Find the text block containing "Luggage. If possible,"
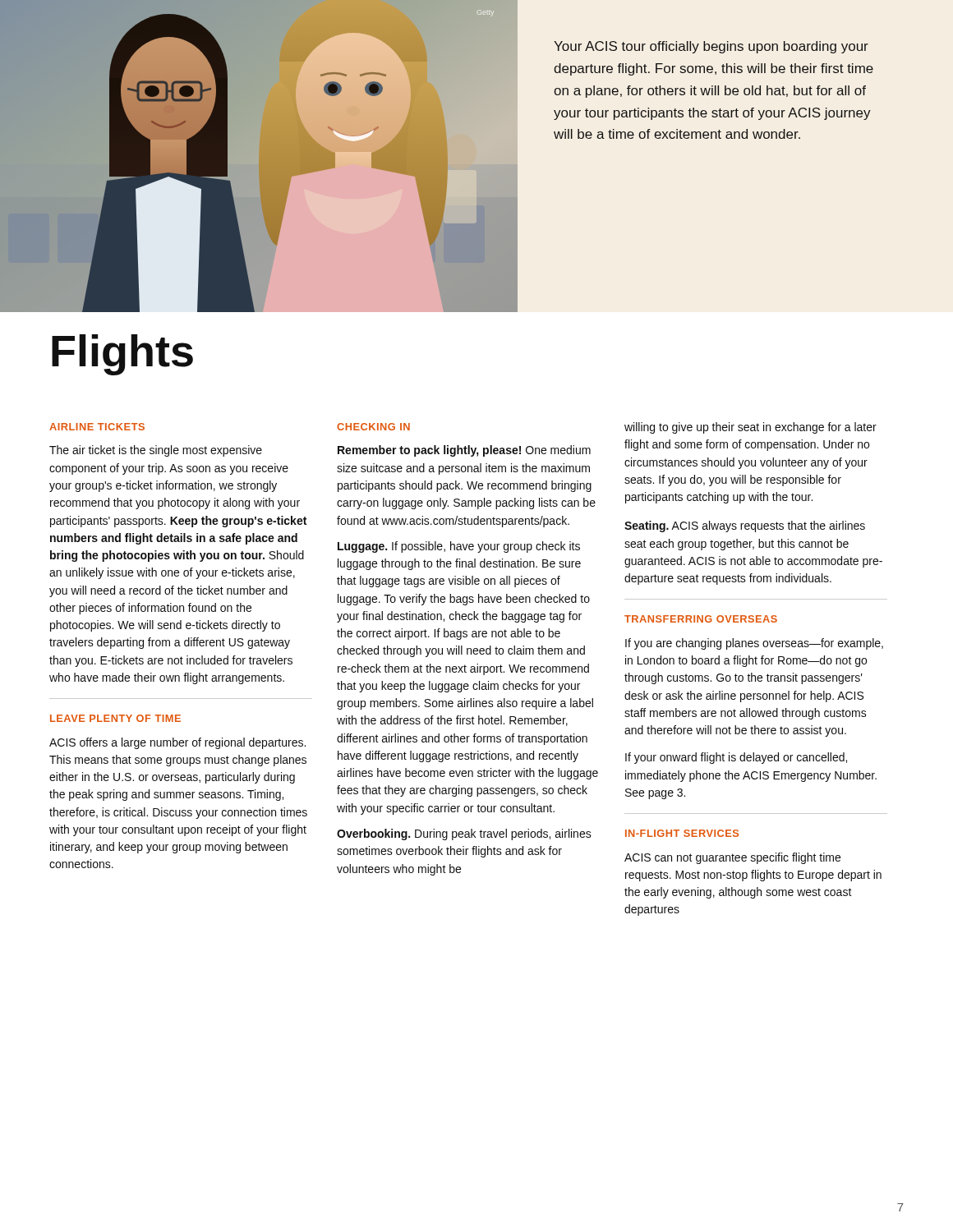 (468, 677)
